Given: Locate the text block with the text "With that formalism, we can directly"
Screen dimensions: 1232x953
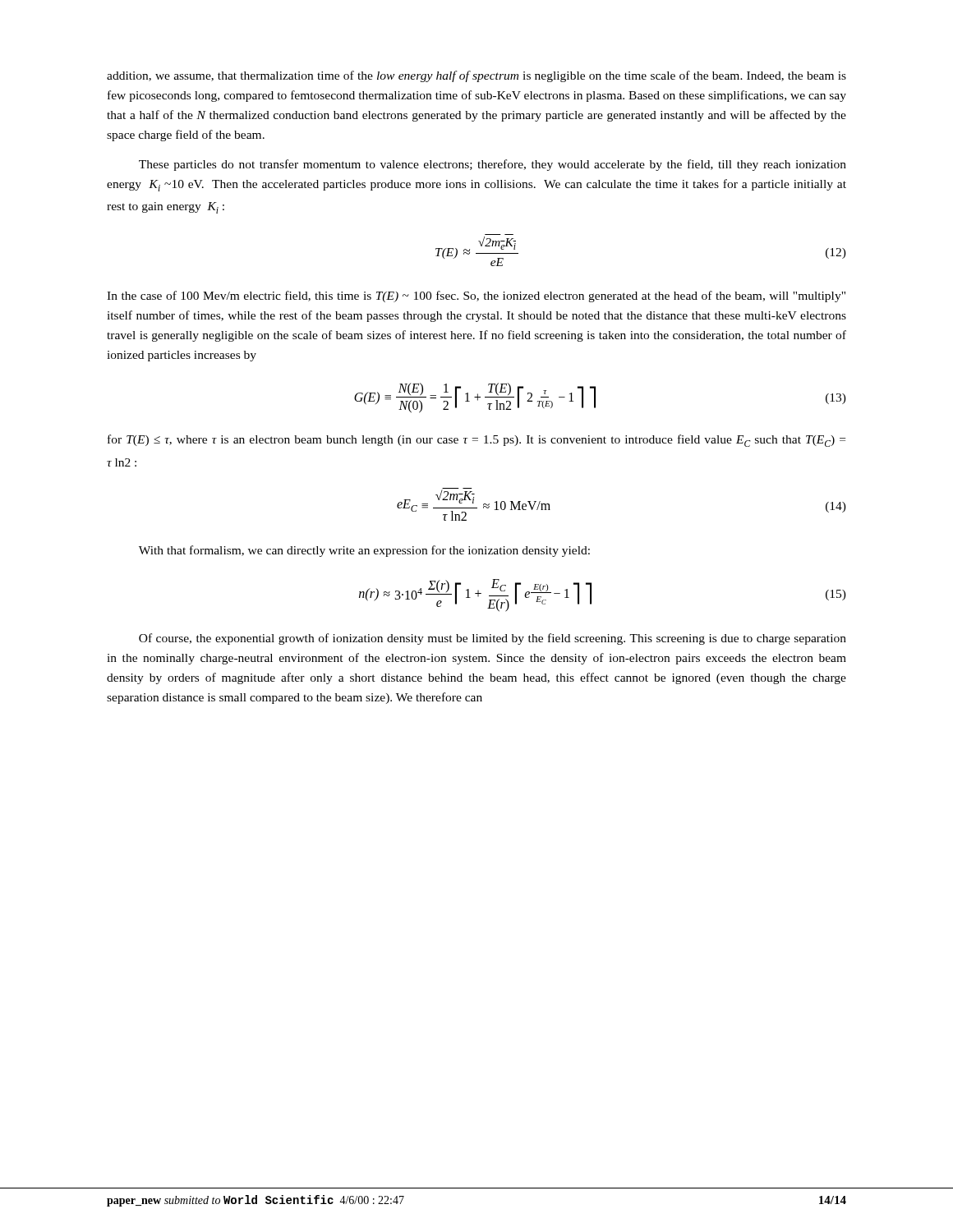Looking at the screenshot, I should point(476,550).
